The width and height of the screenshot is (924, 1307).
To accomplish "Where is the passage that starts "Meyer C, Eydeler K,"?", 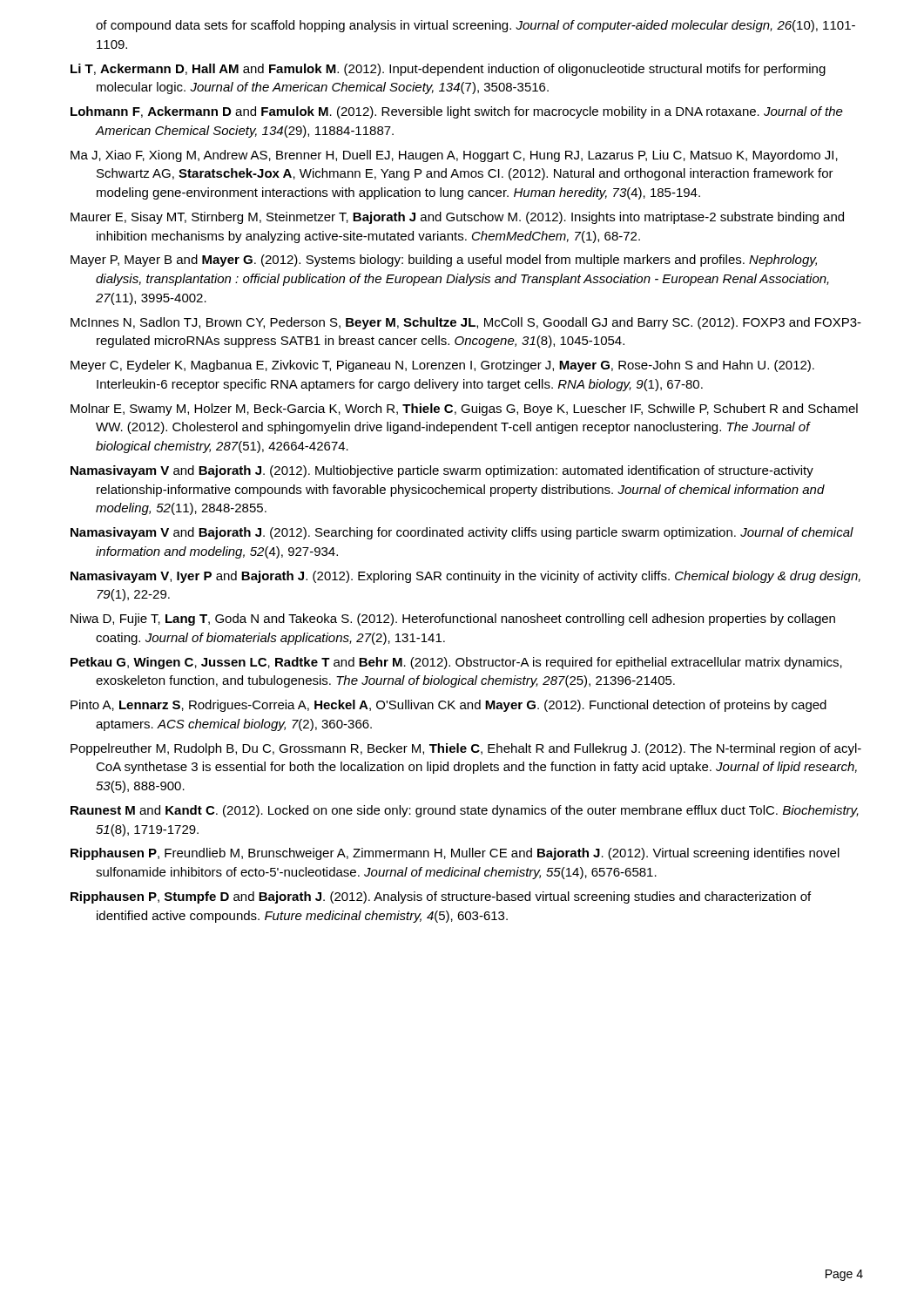I will coord(442,374).
